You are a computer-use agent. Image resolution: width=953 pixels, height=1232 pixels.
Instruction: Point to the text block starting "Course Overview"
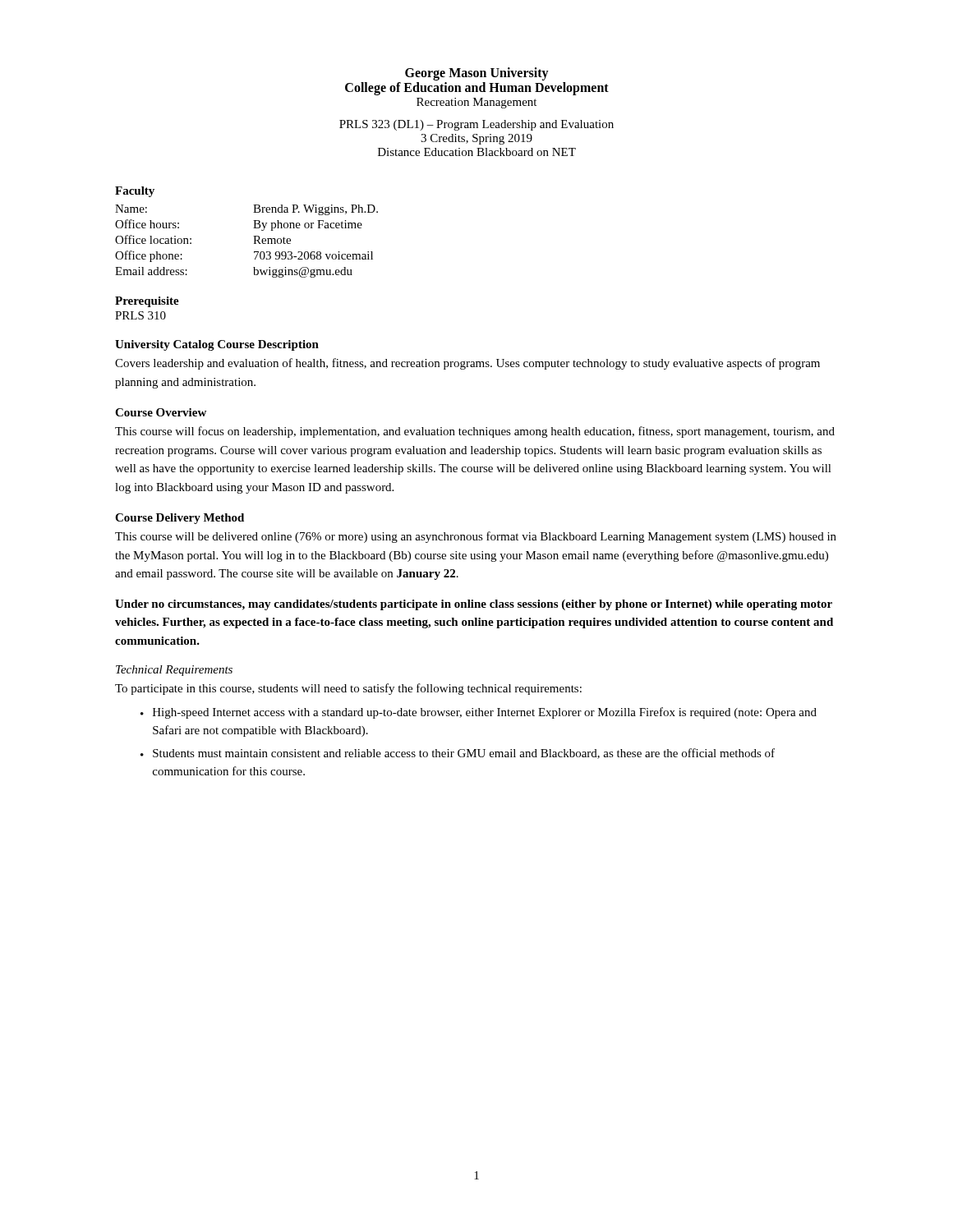coord(161,412)
